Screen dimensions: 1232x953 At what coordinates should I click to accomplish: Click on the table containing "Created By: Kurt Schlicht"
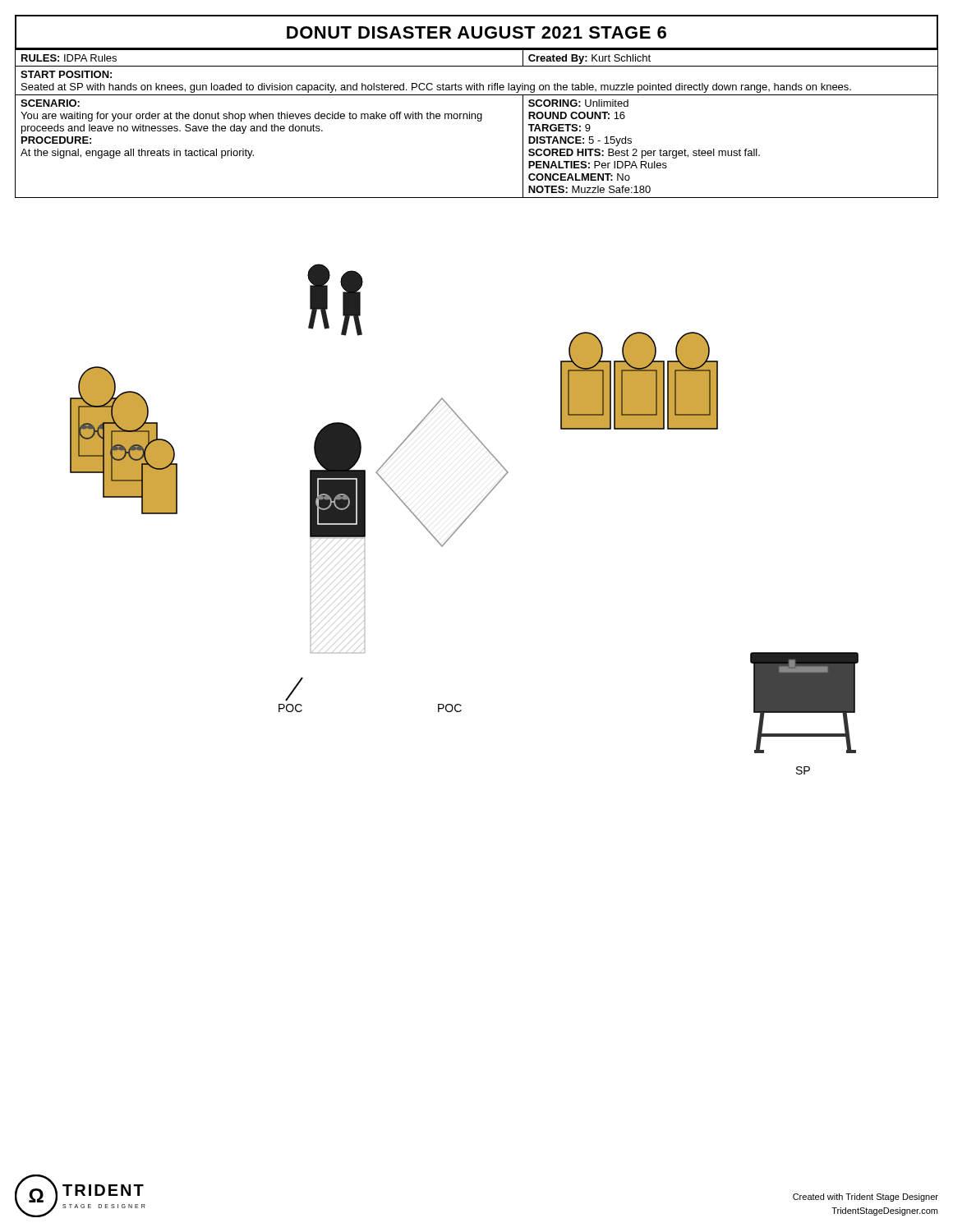(476, 124)
